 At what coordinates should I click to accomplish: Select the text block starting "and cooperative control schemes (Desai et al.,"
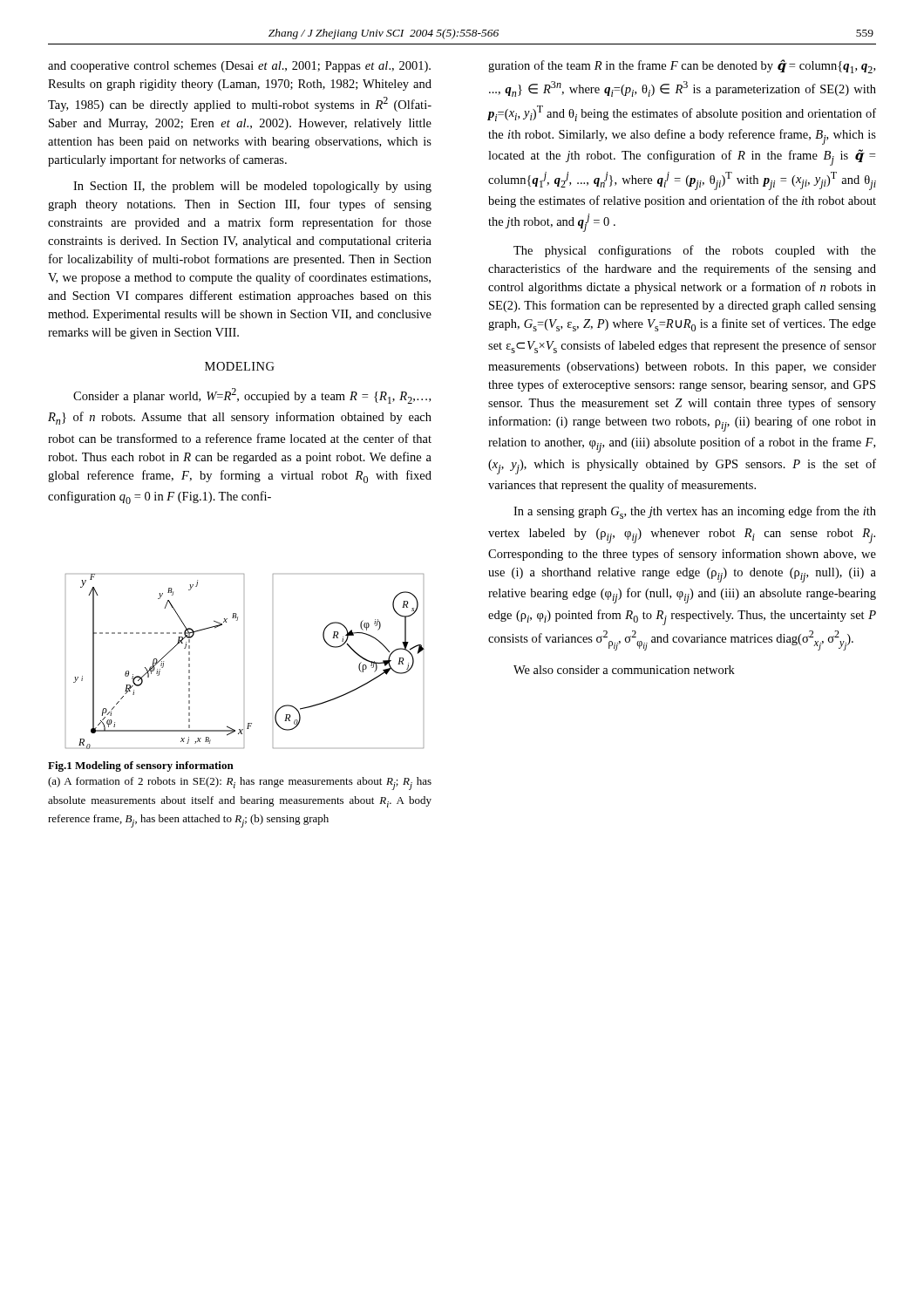click(240, 113)
